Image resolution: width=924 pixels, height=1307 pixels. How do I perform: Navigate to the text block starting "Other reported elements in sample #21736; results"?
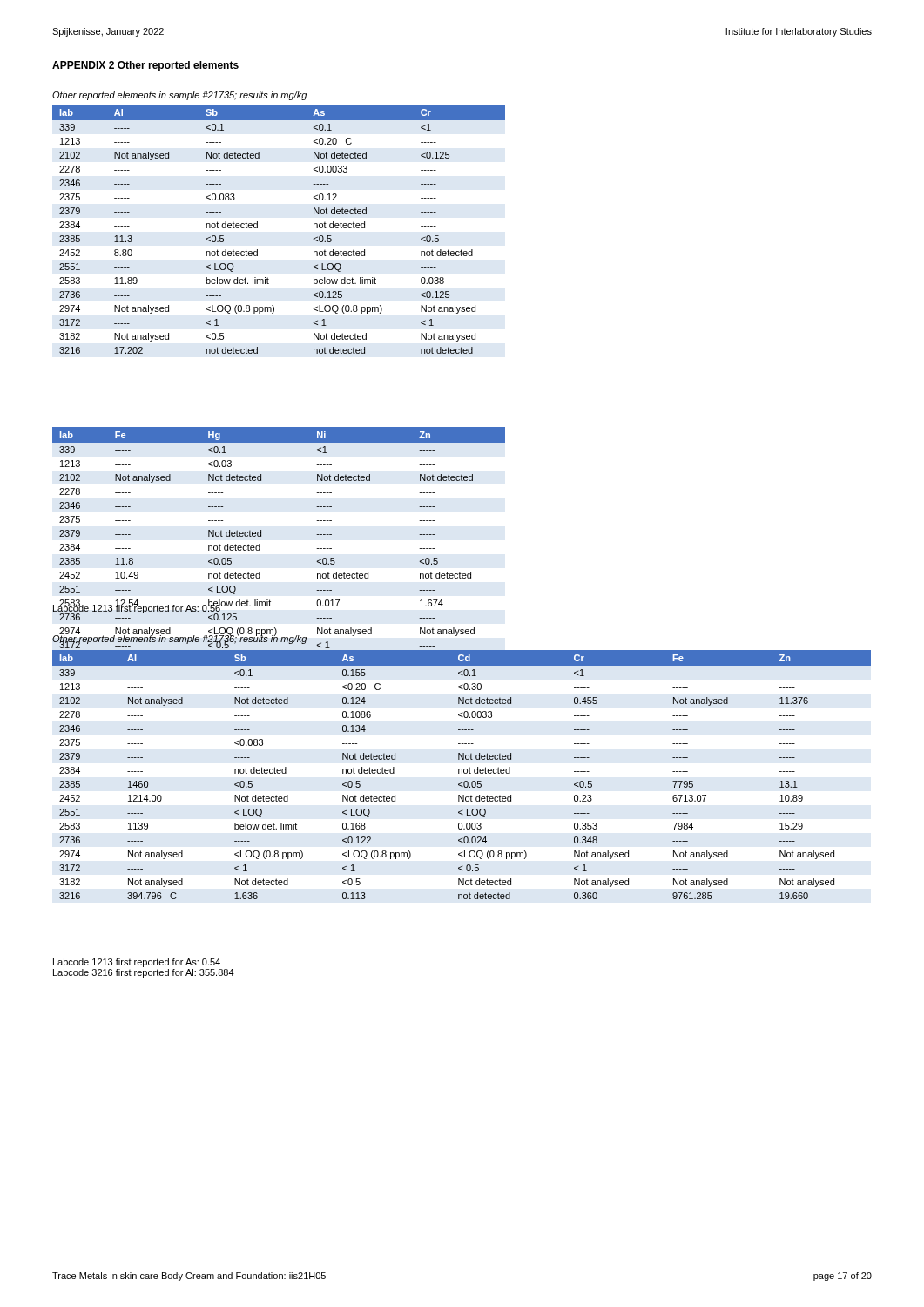[x=180, y=639]
